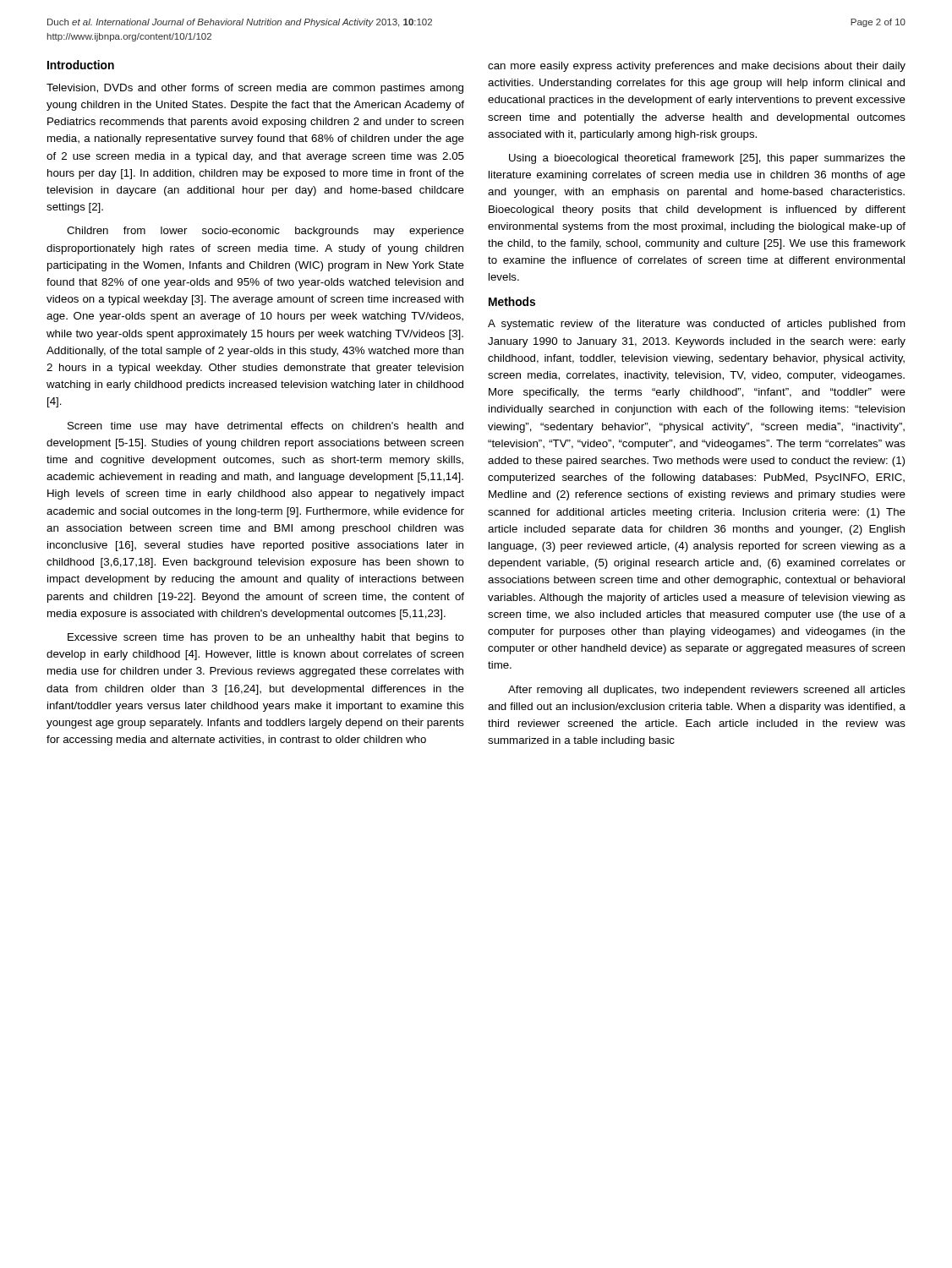Screen dimensions: 1268x952
Task: Select the text block with the text "can more easily"
Action: [697, 172]
